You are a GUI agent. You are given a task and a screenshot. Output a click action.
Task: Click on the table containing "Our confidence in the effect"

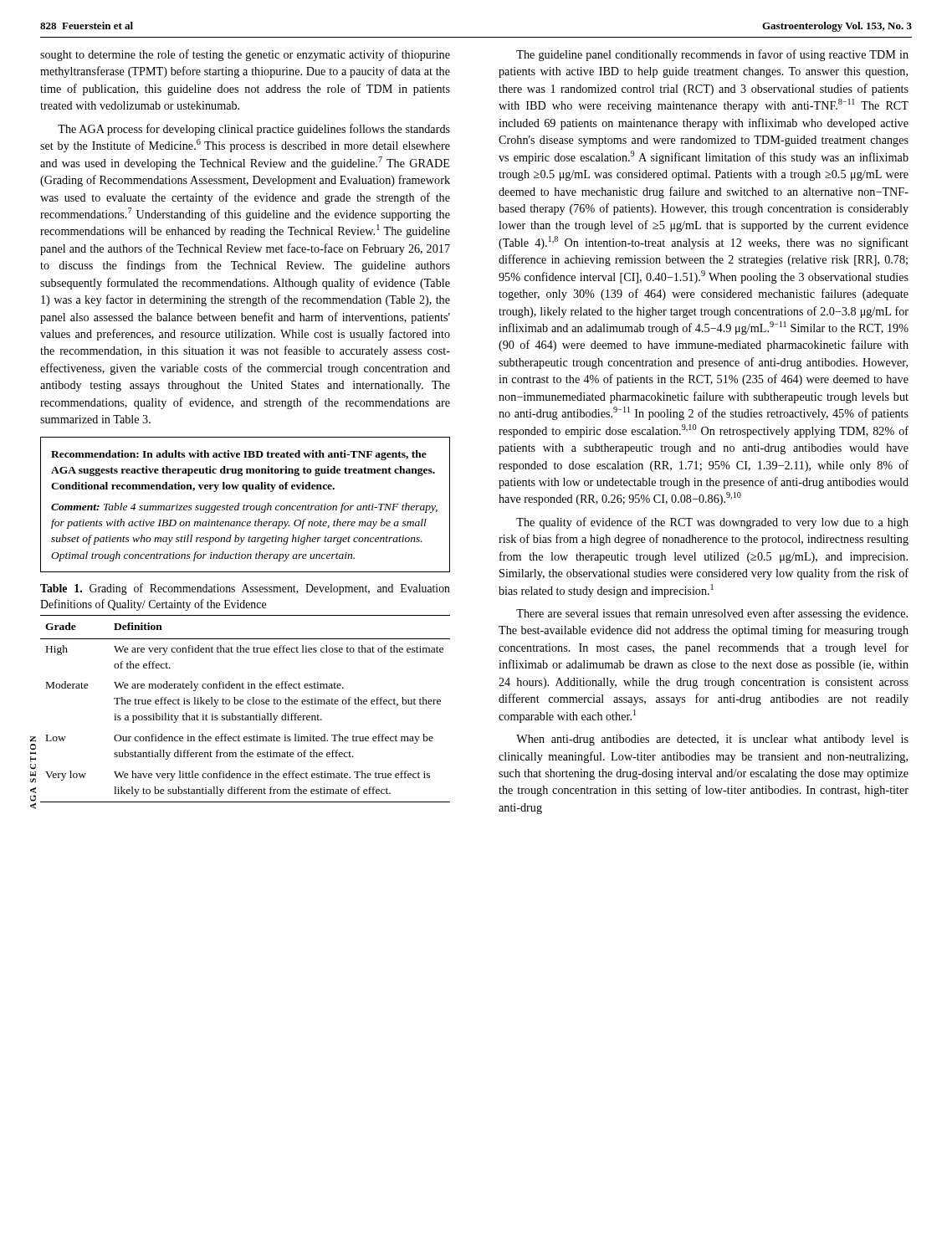point(245,708)
